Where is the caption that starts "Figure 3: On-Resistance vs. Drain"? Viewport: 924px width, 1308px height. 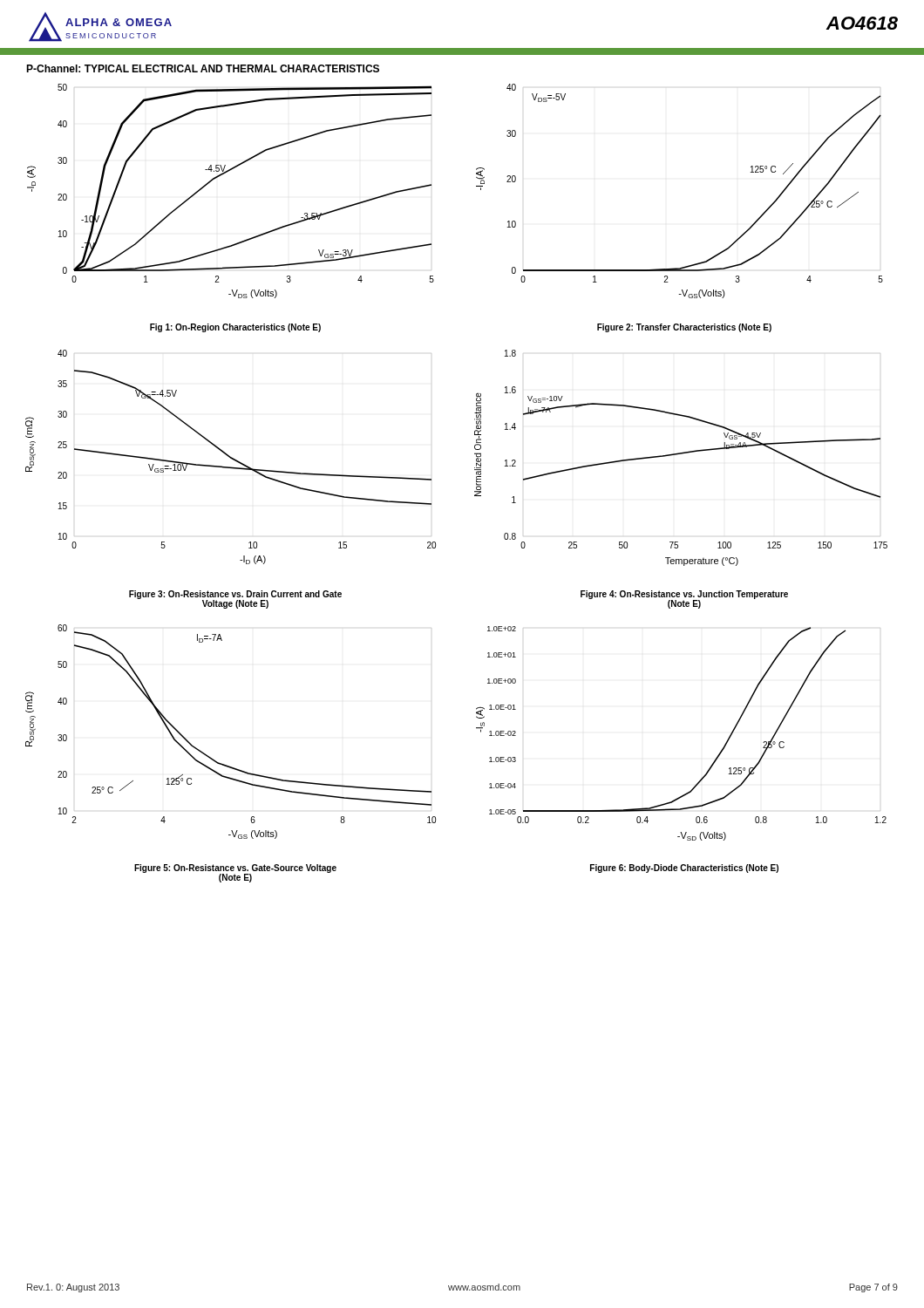coord(235,599)
